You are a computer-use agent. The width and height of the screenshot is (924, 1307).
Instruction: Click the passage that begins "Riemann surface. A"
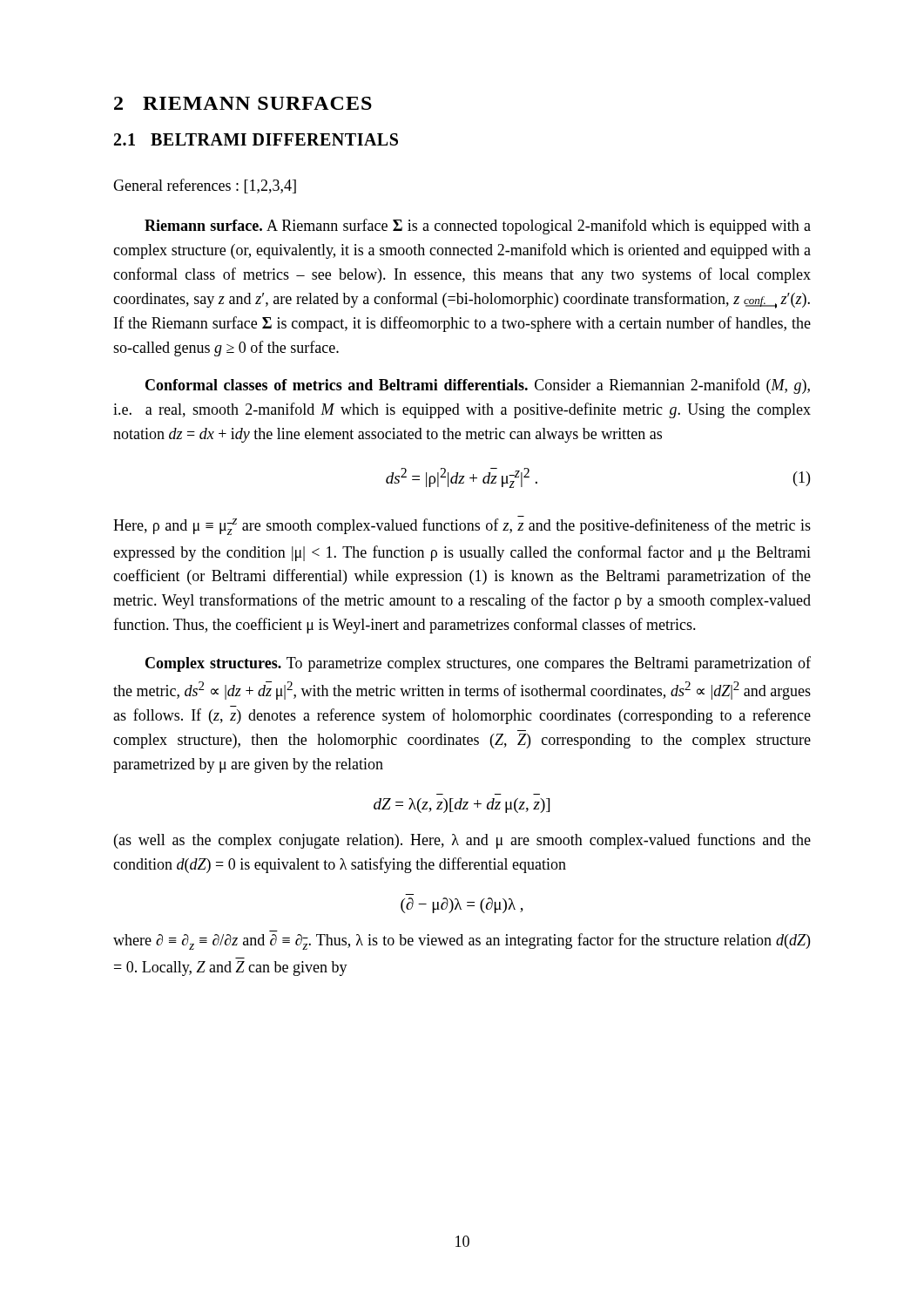point(462,287)
